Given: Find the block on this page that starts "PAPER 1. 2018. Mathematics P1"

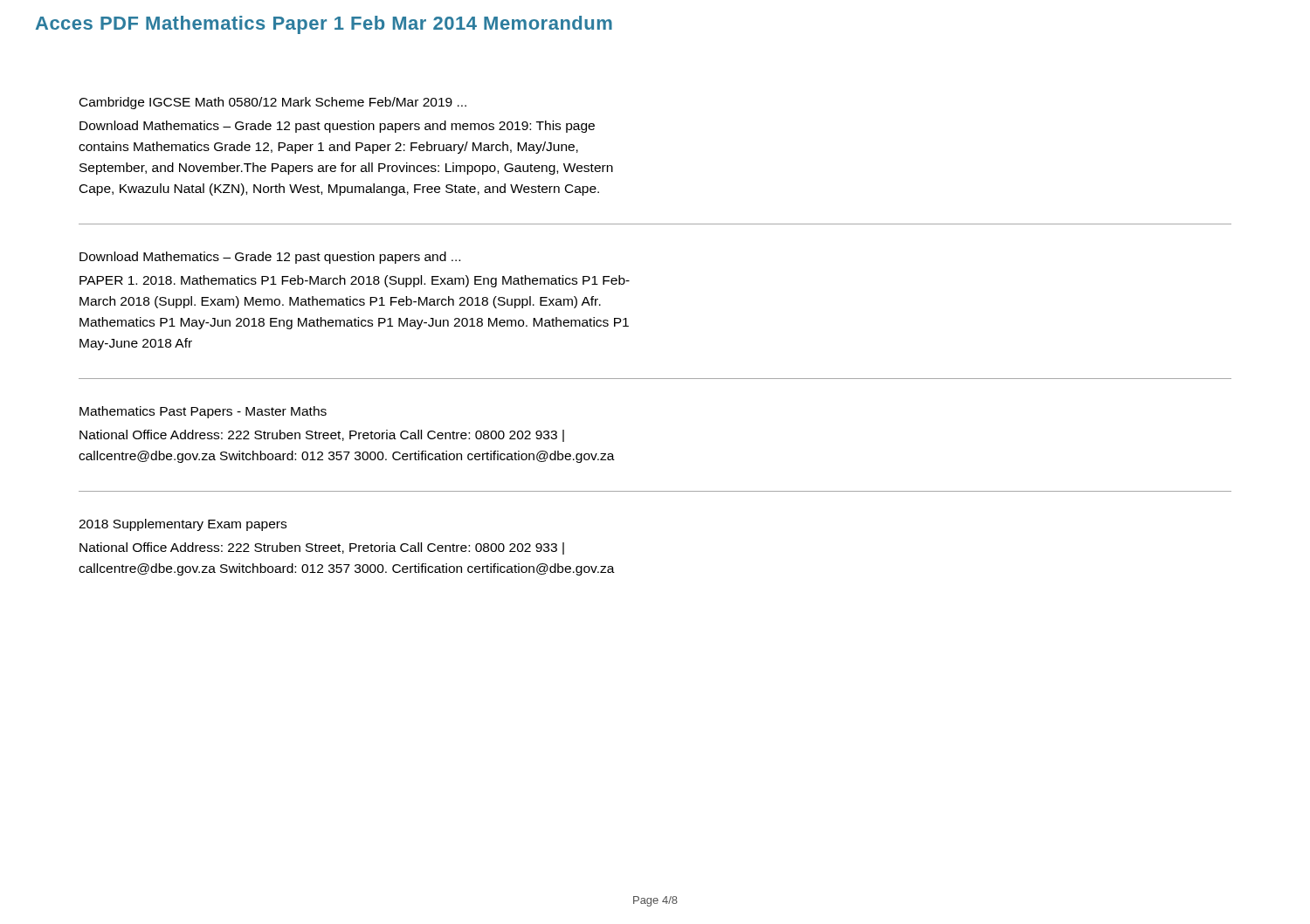Looking at the screenshot, I should coord(354,311).
